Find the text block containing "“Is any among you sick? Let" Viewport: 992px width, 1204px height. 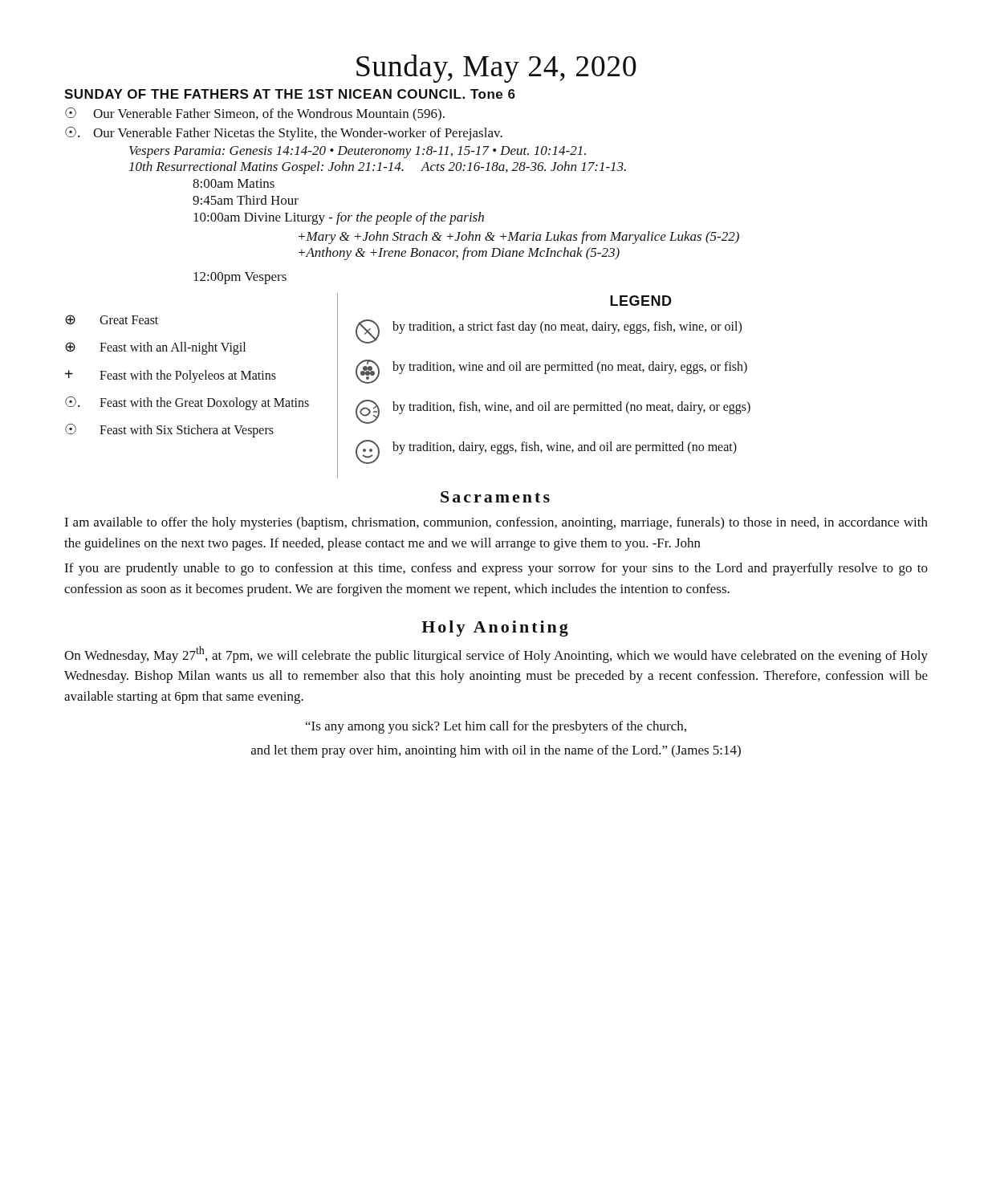[496, 726]
